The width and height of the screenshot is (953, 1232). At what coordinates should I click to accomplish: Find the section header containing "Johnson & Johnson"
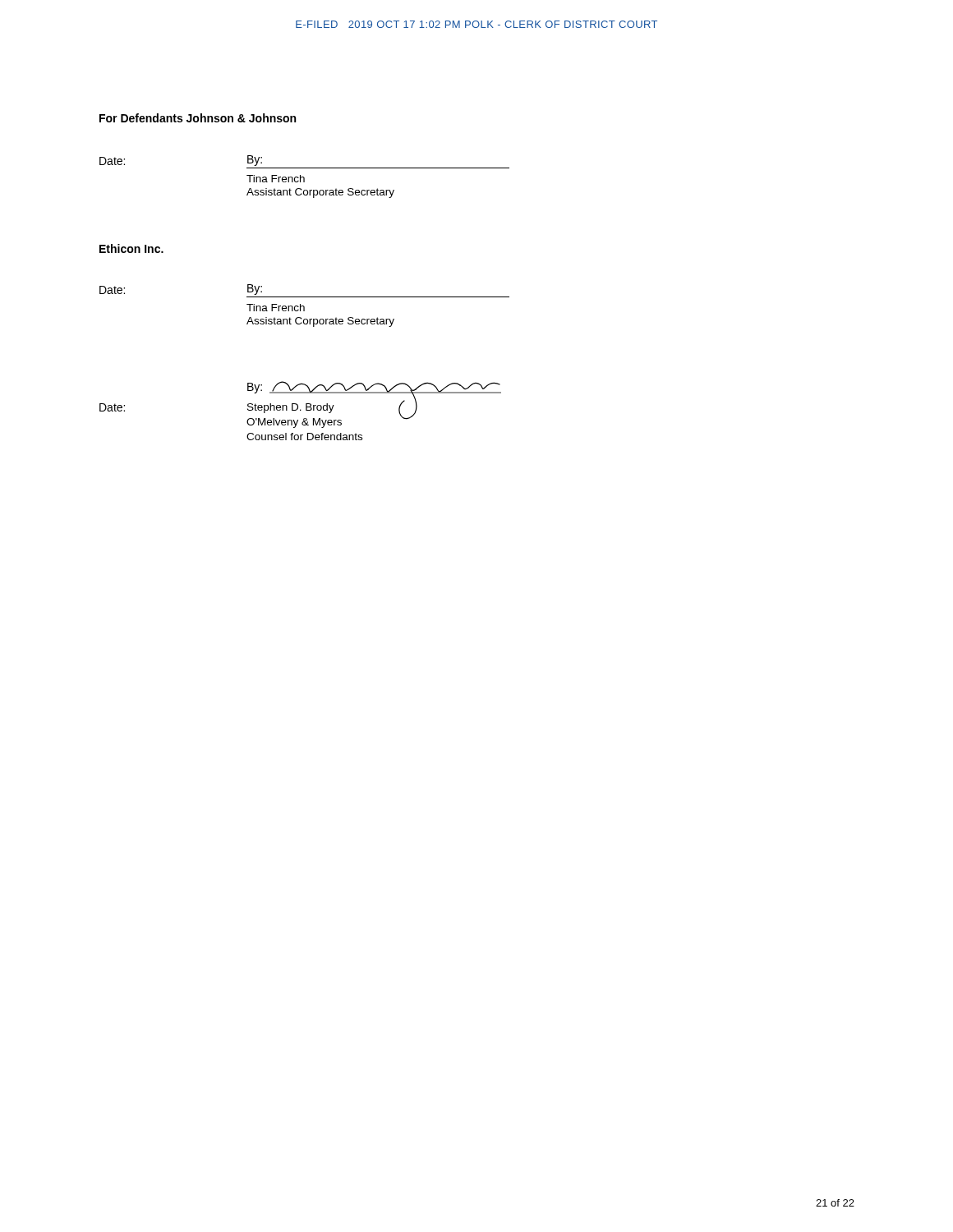(x=241, y=118)
